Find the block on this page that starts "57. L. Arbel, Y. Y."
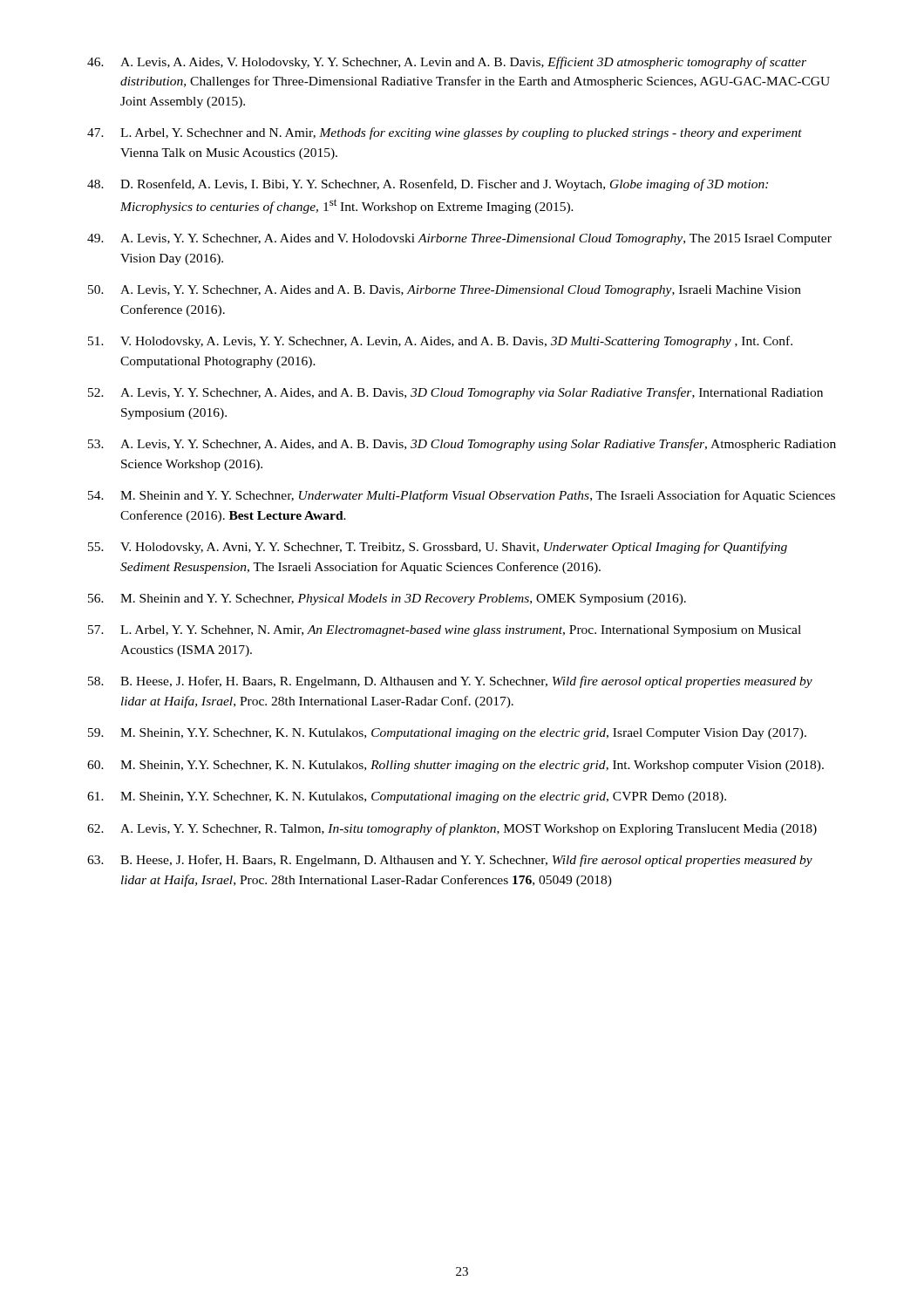 coord(462,640)
